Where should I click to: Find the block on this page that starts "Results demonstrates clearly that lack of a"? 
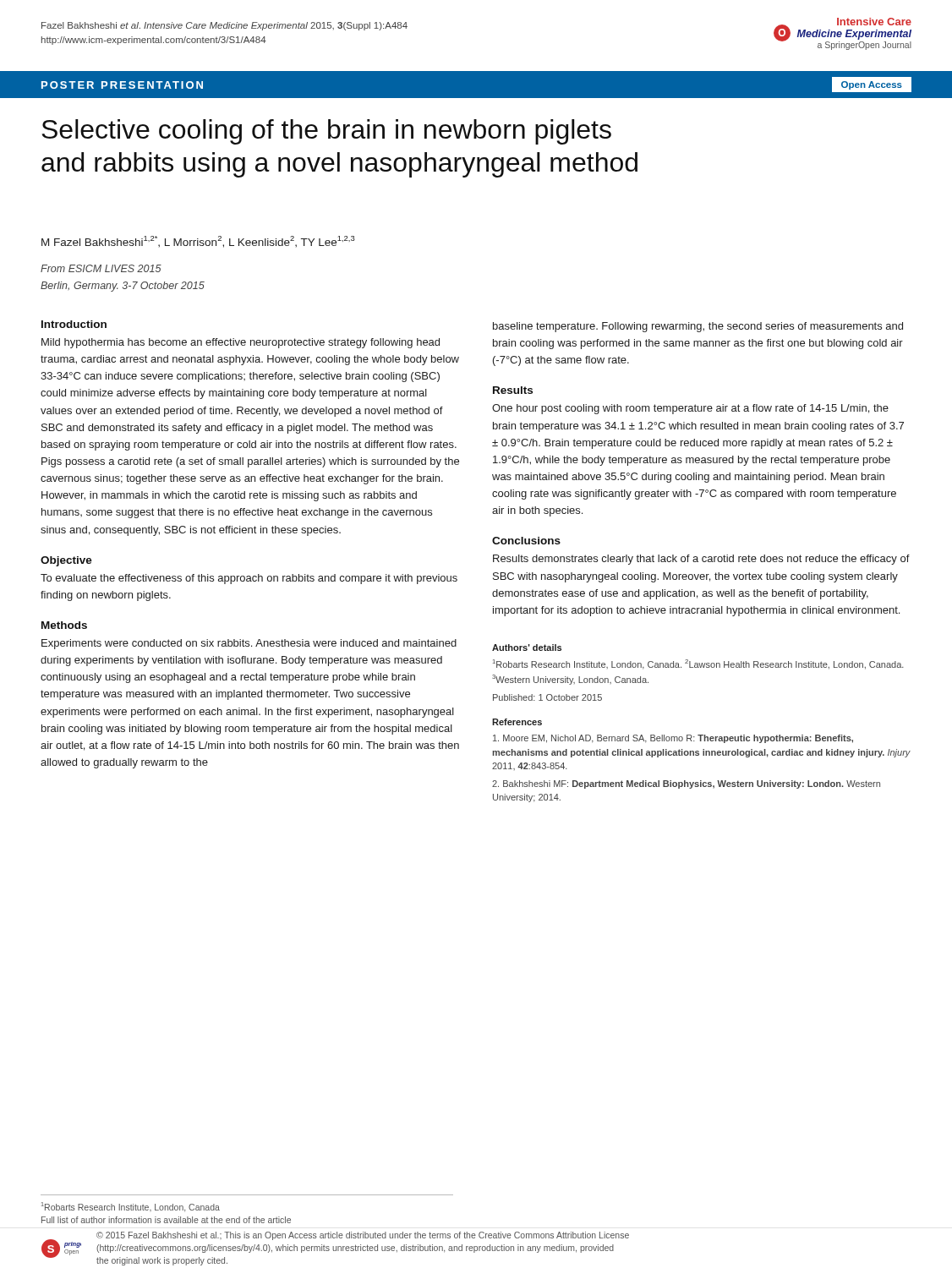point(701,584)
